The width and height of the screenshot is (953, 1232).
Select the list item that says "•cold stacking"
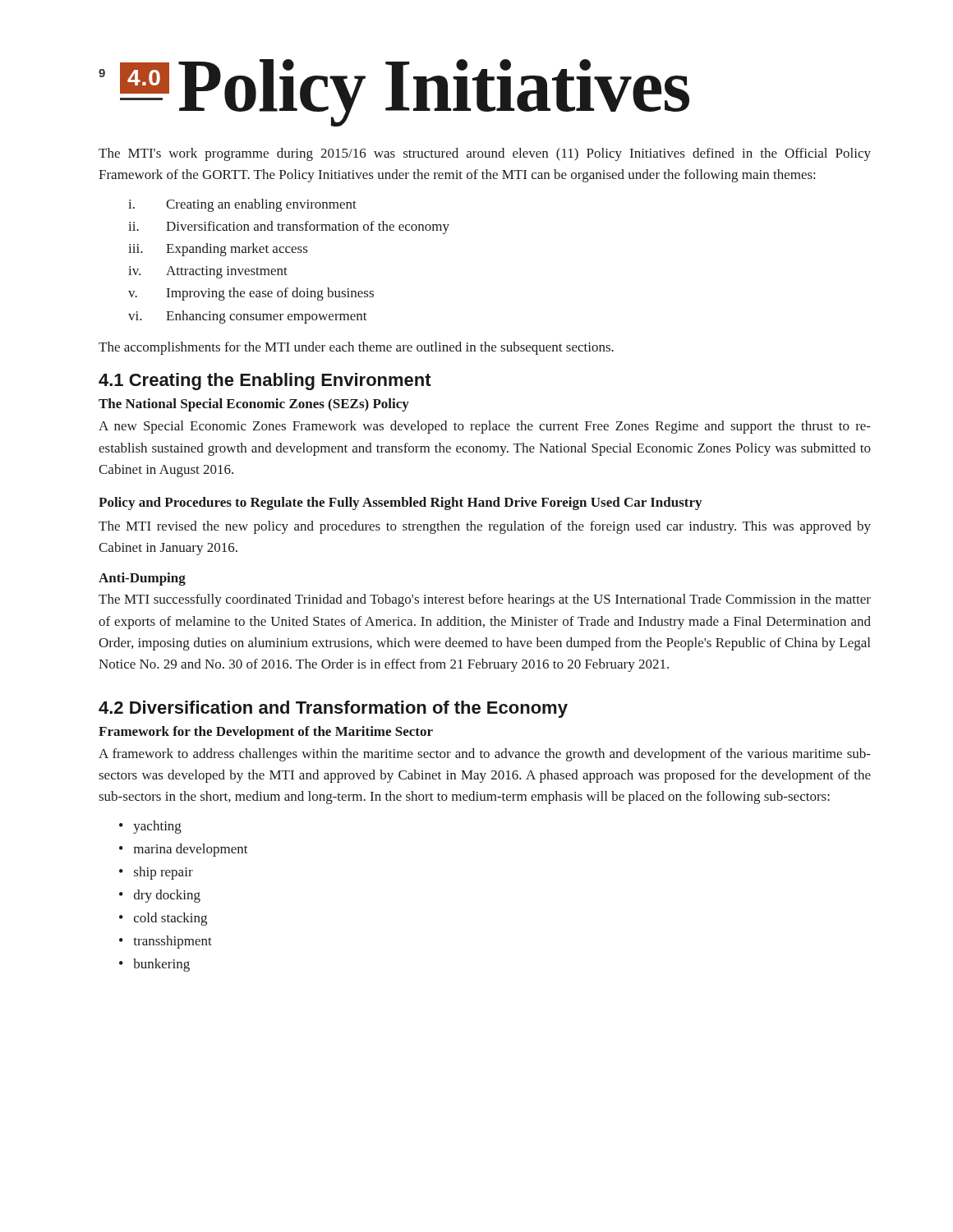163,918
